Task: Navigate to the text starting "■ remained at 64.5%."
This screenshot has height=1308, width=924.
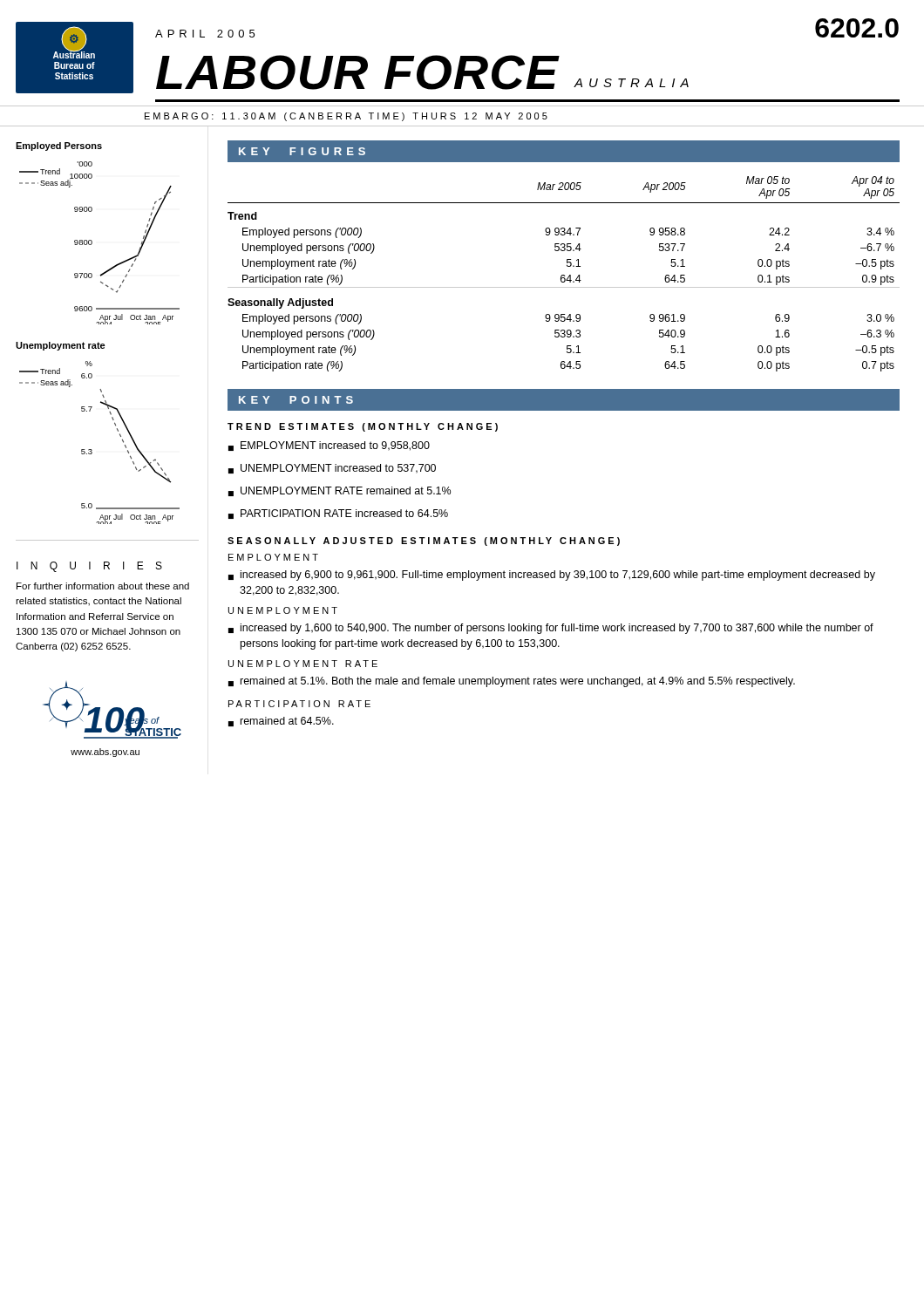Action: [x=281, y=722]
